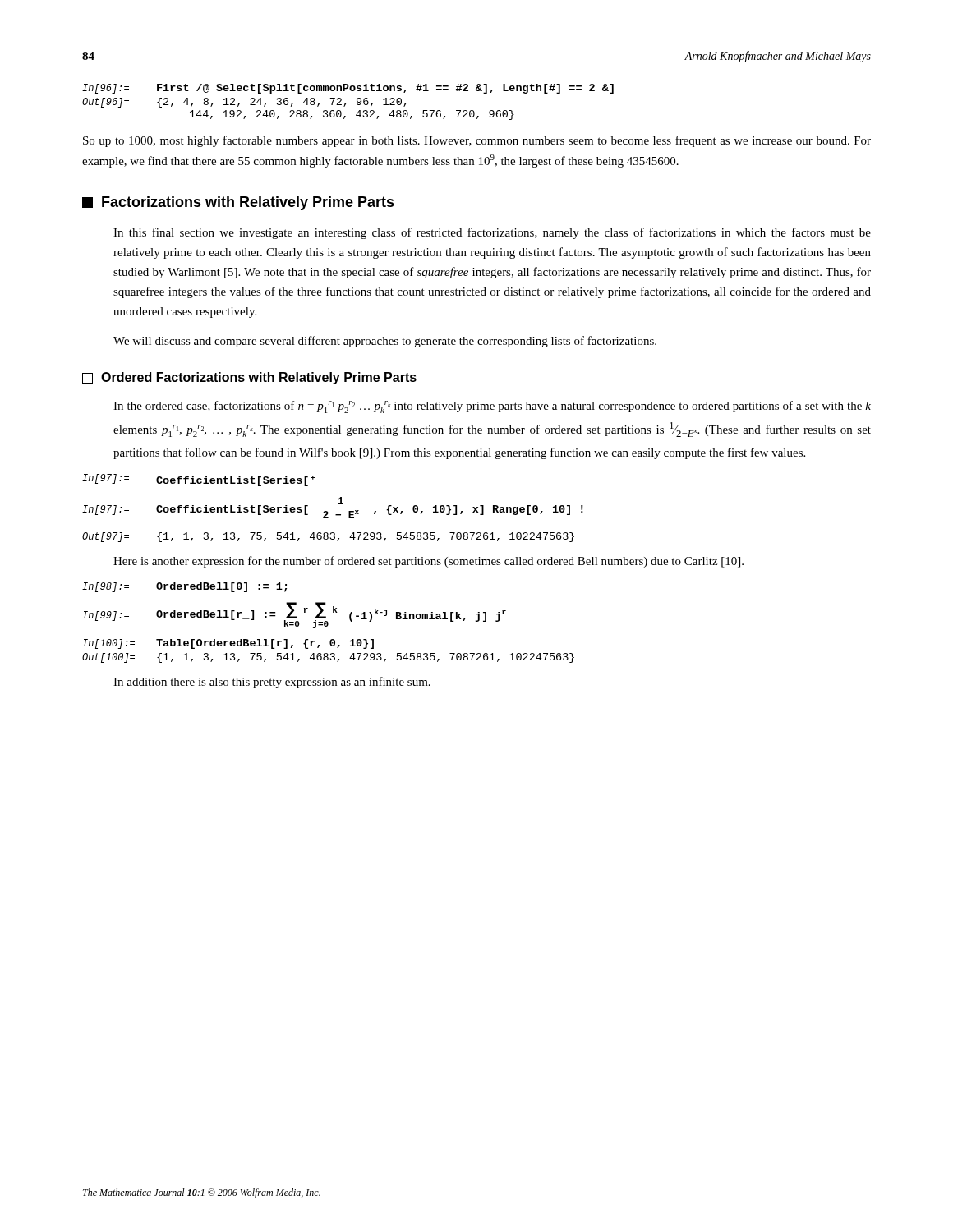Select the text block containing "Out[97]= {1, 1, 3, 13, 75, 541, 4683,"
This screenshot has height=1232, width=953.
click(x=476, y=536)
